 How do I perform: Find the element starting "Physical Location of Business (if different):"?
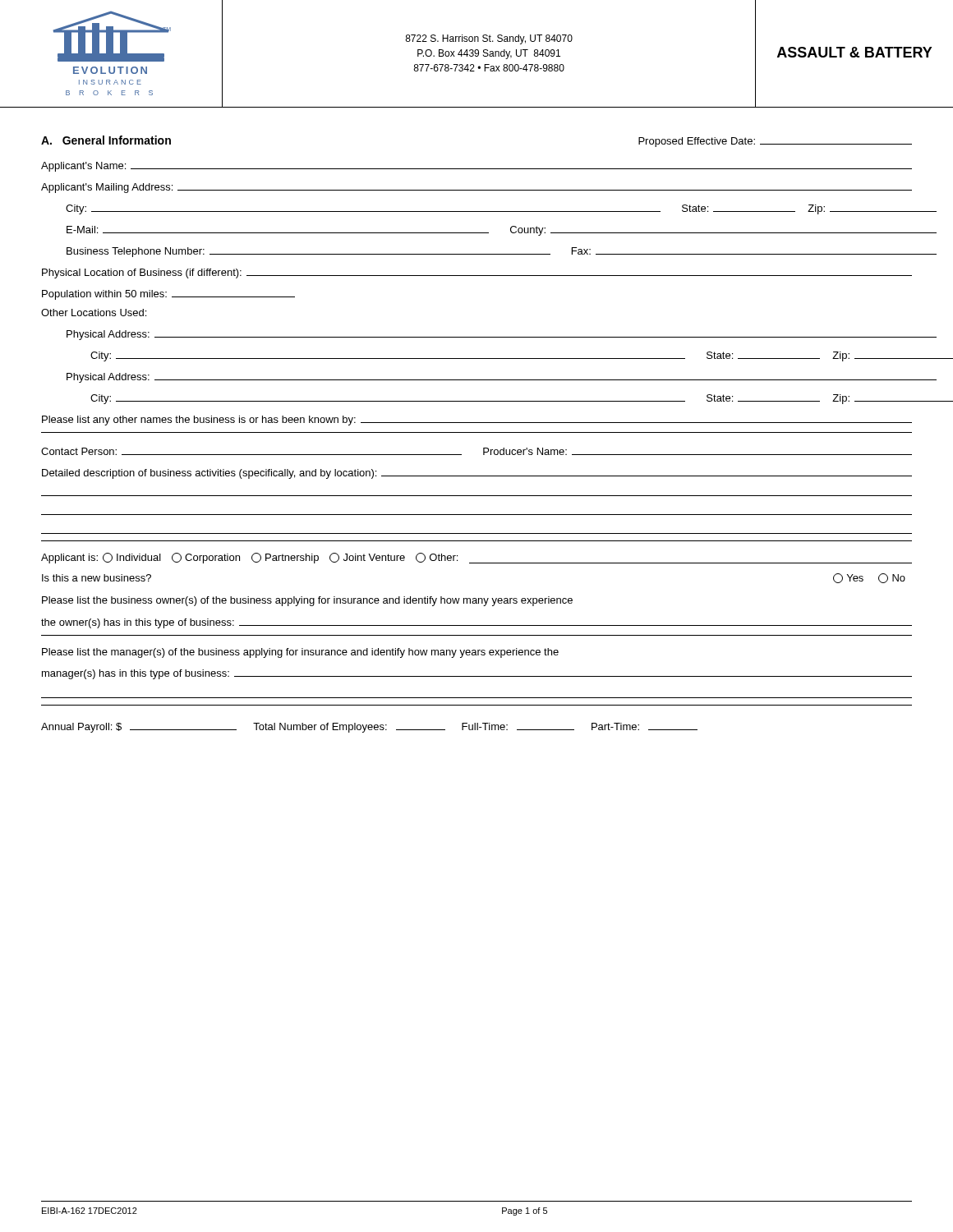pyautogui.click(x=476, y=271)
